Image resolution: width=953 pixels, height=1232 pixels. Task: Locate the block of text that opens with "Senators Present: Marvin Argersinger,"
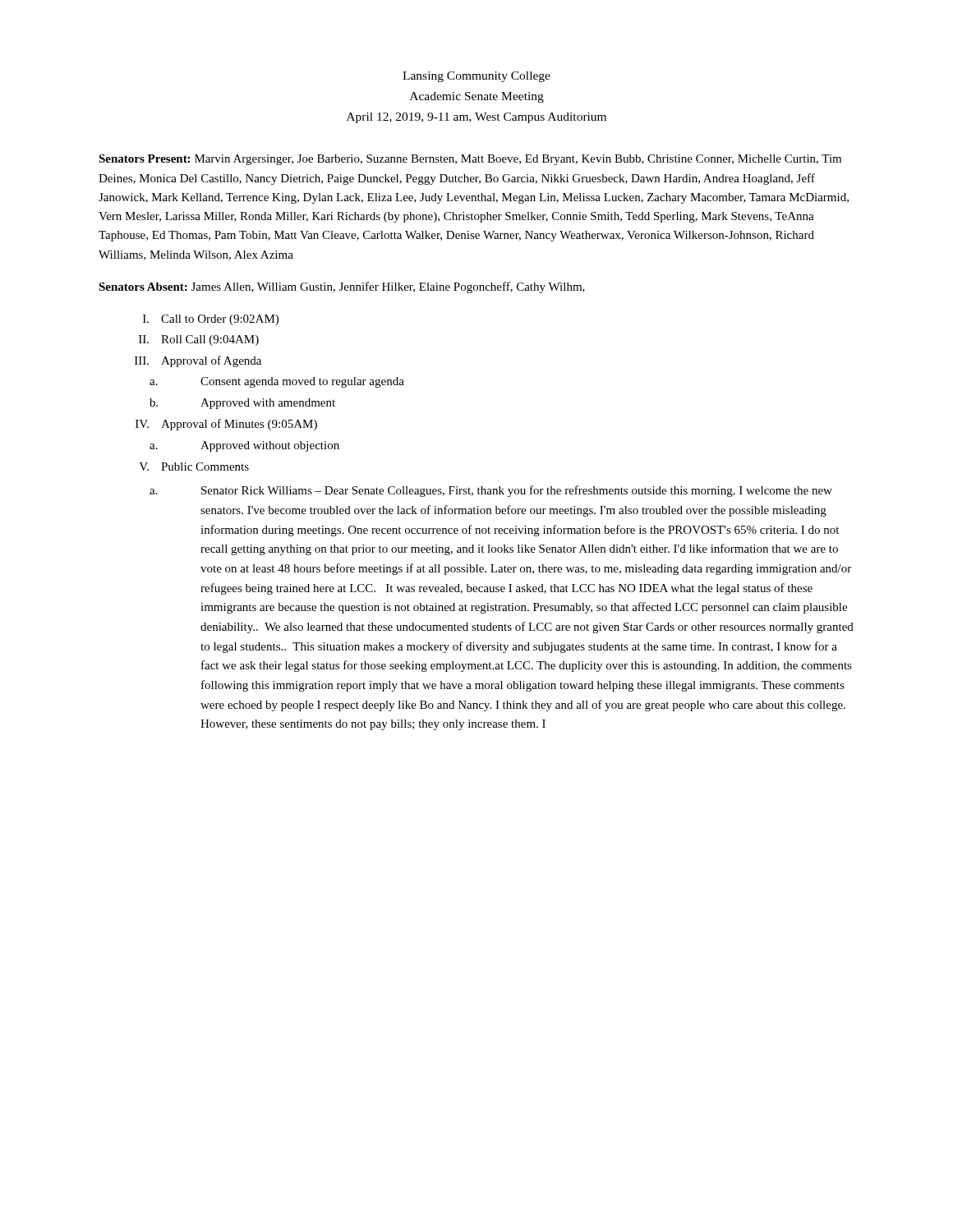pyautogui.click(x=474, y=207)
